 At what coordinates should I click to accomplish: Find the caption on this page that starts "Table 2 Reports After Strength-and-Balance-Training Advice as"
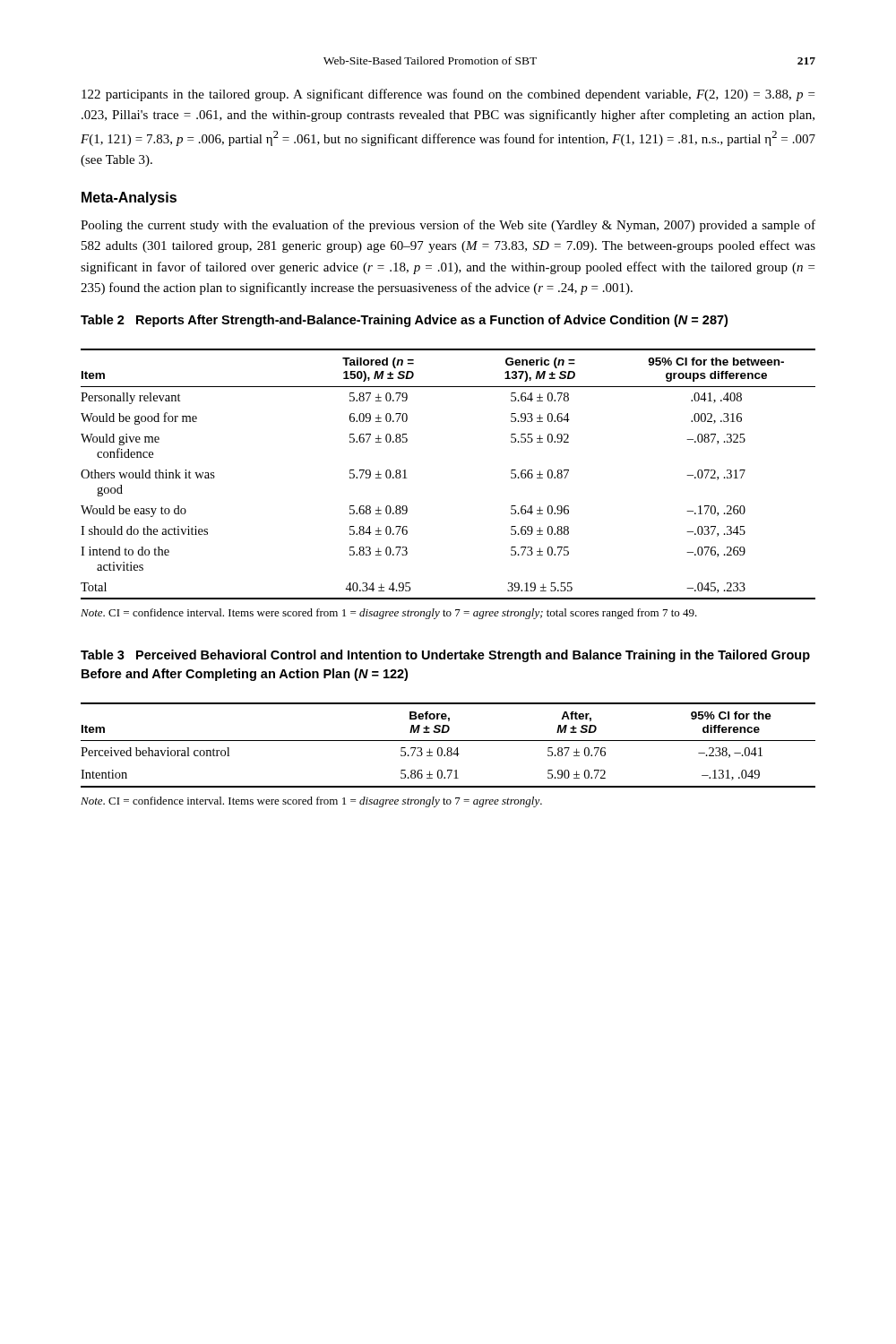coord(404,320)
